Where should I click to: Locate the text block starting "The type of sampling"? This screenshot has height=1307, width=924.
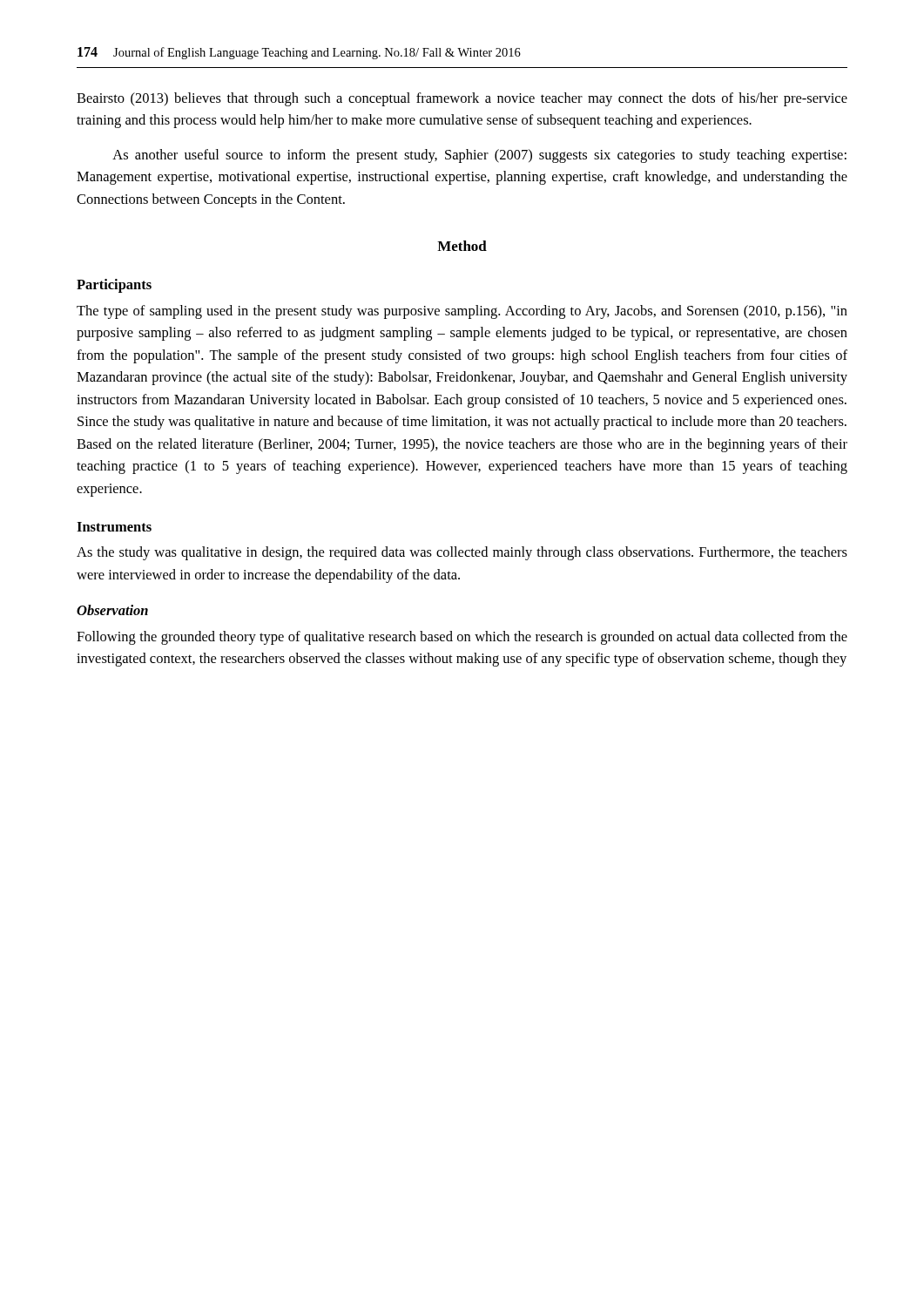pyautogui.click(x=462, y=400)
